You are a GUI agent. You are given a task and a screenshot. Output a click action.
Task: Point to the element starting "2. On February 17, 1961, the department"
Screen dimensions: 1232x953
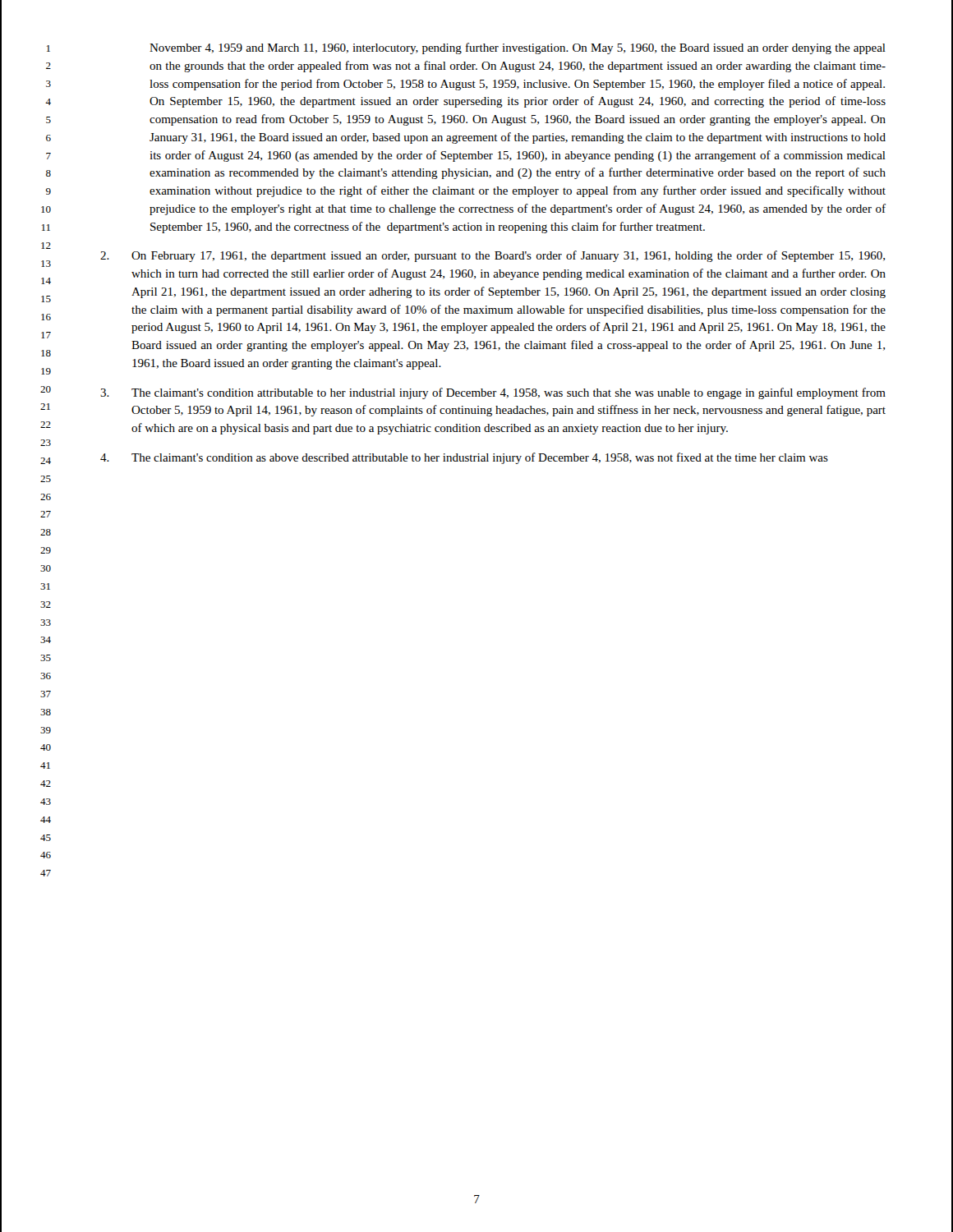tap(493, 310)
